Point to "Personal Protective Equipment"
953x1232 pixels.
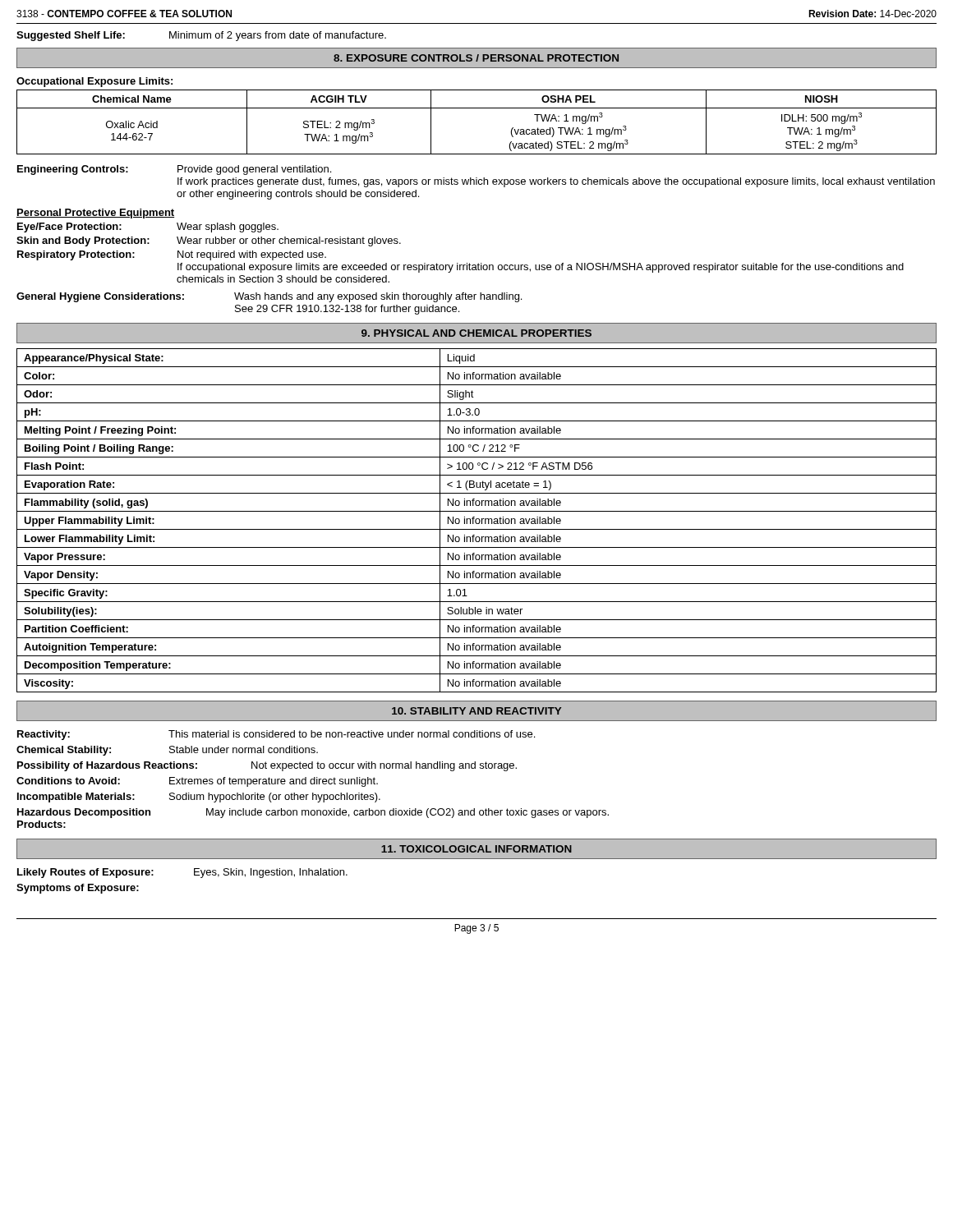pos(95,212)
